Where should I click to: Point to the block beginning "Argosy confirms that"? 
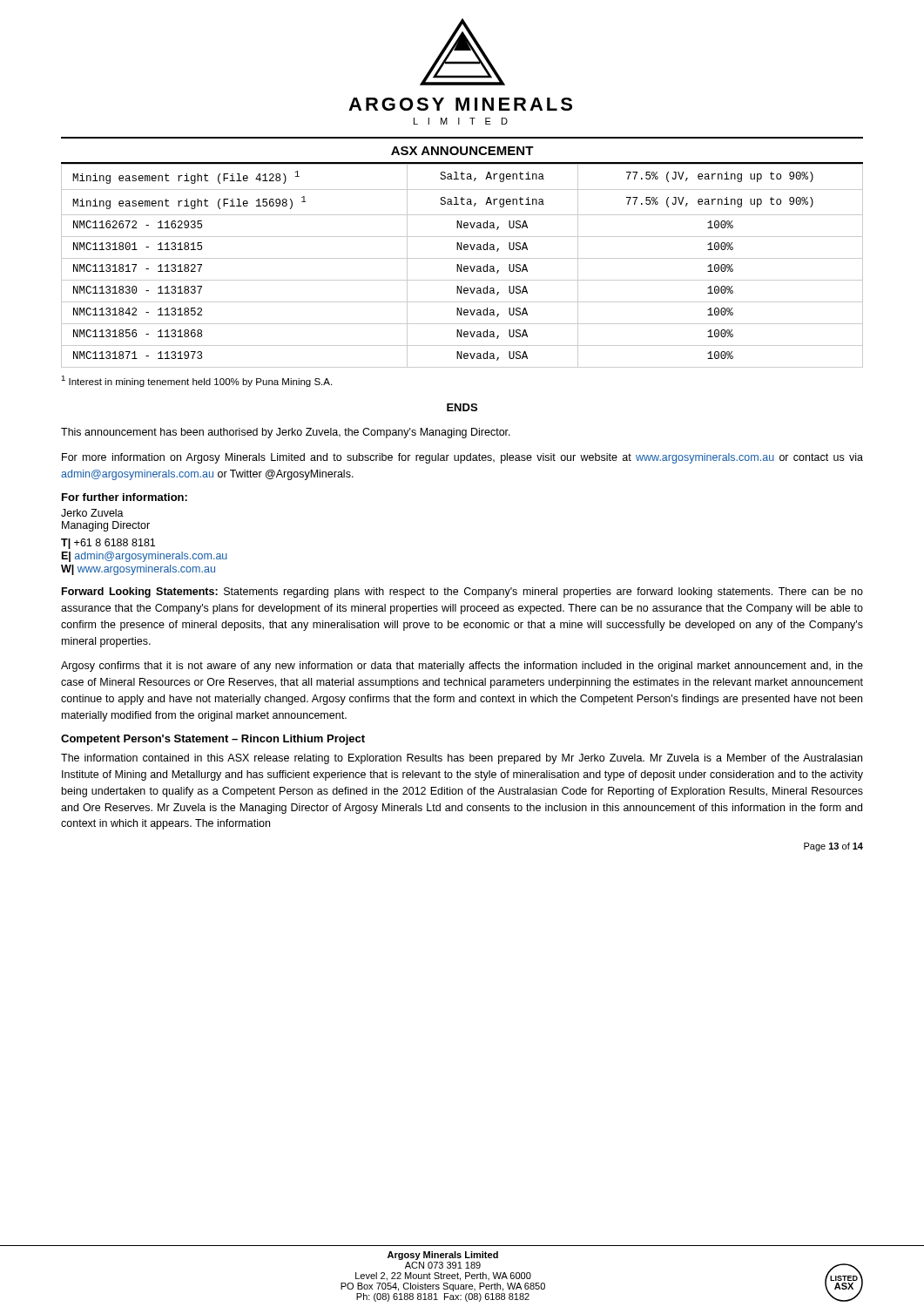click(x=462, y=691)
